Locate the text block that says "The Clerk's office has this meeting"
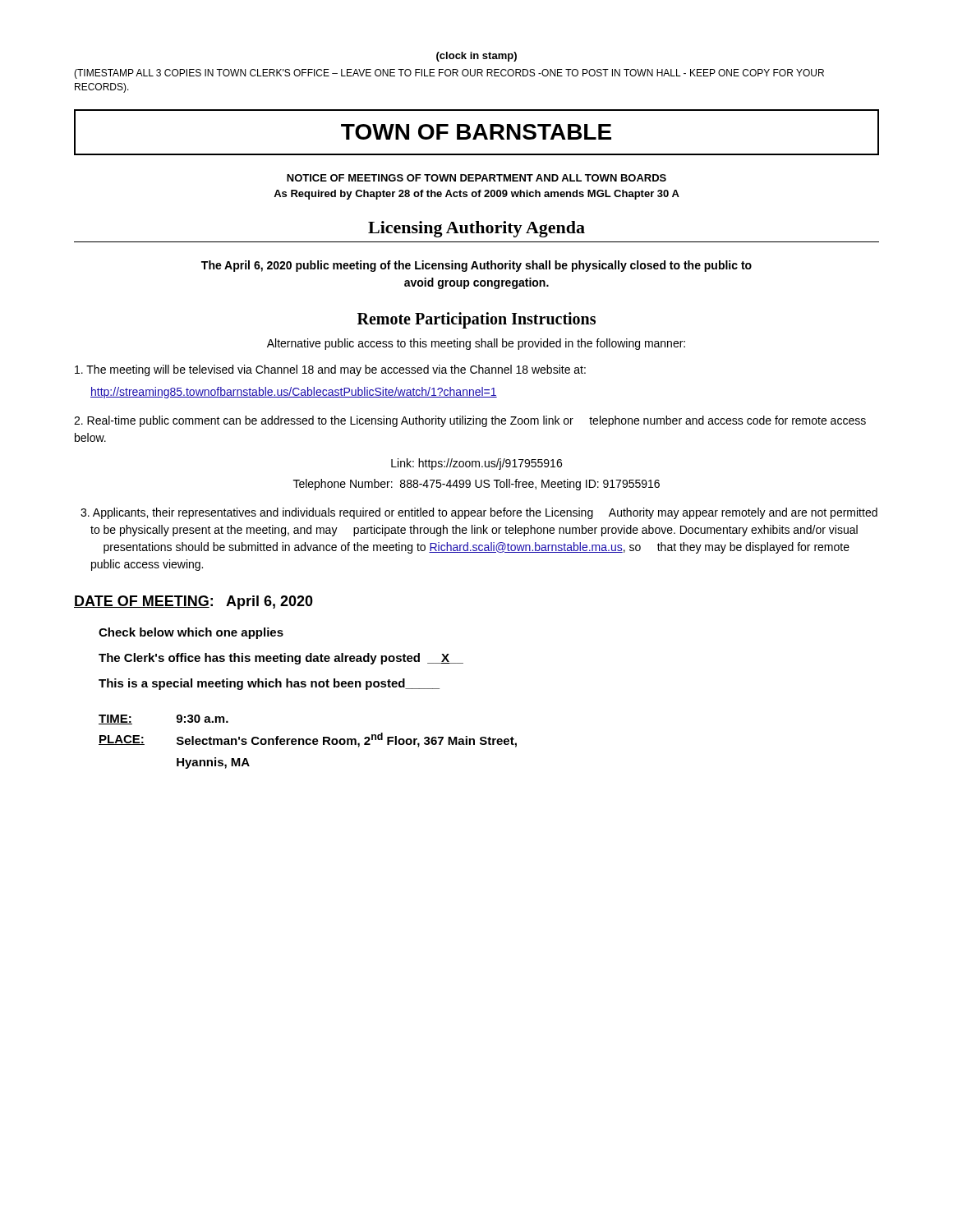This screenshot has width=953, height=1232. pos(281,657)
